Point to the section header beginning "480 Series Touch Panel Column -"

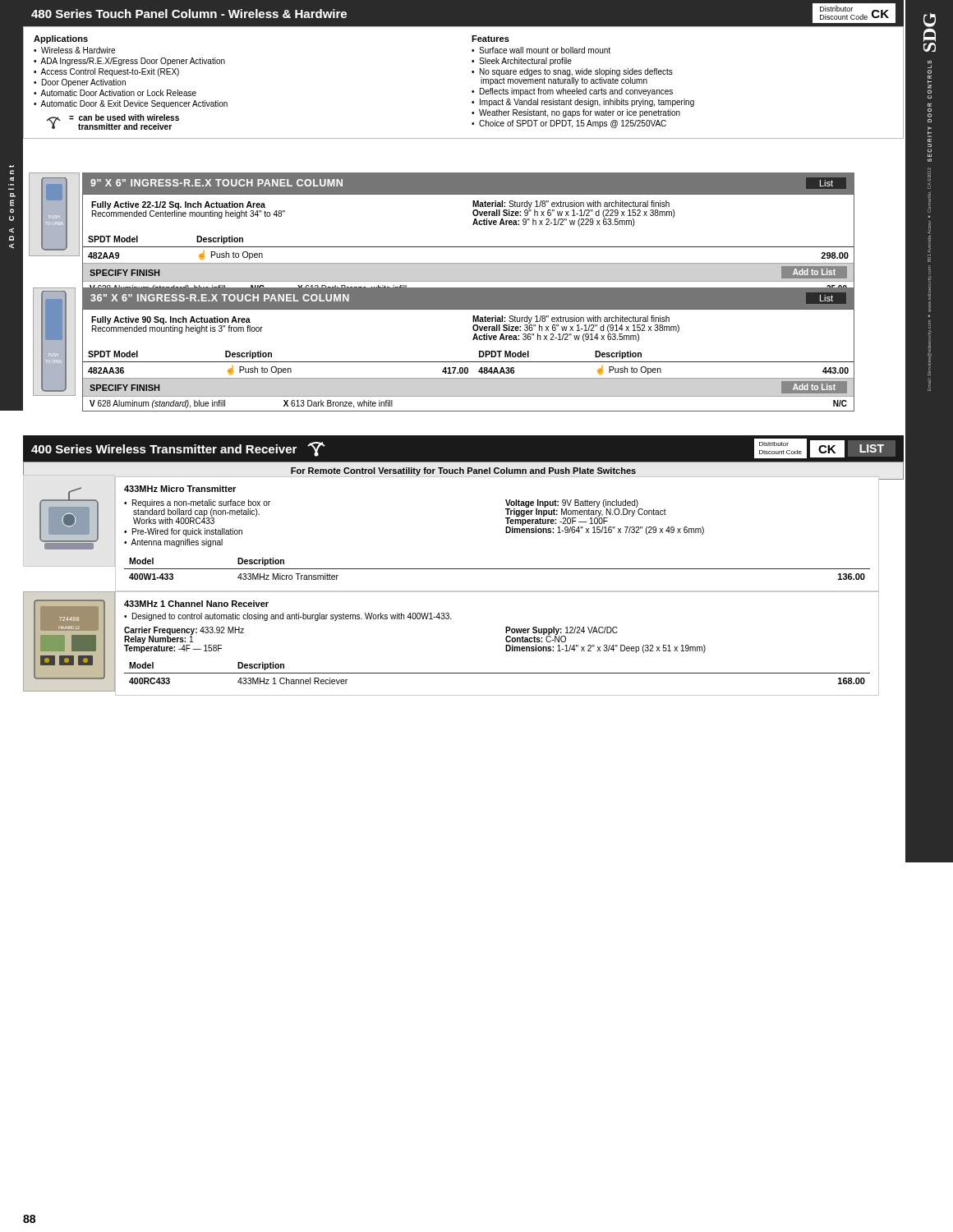(x=189, y=13)
